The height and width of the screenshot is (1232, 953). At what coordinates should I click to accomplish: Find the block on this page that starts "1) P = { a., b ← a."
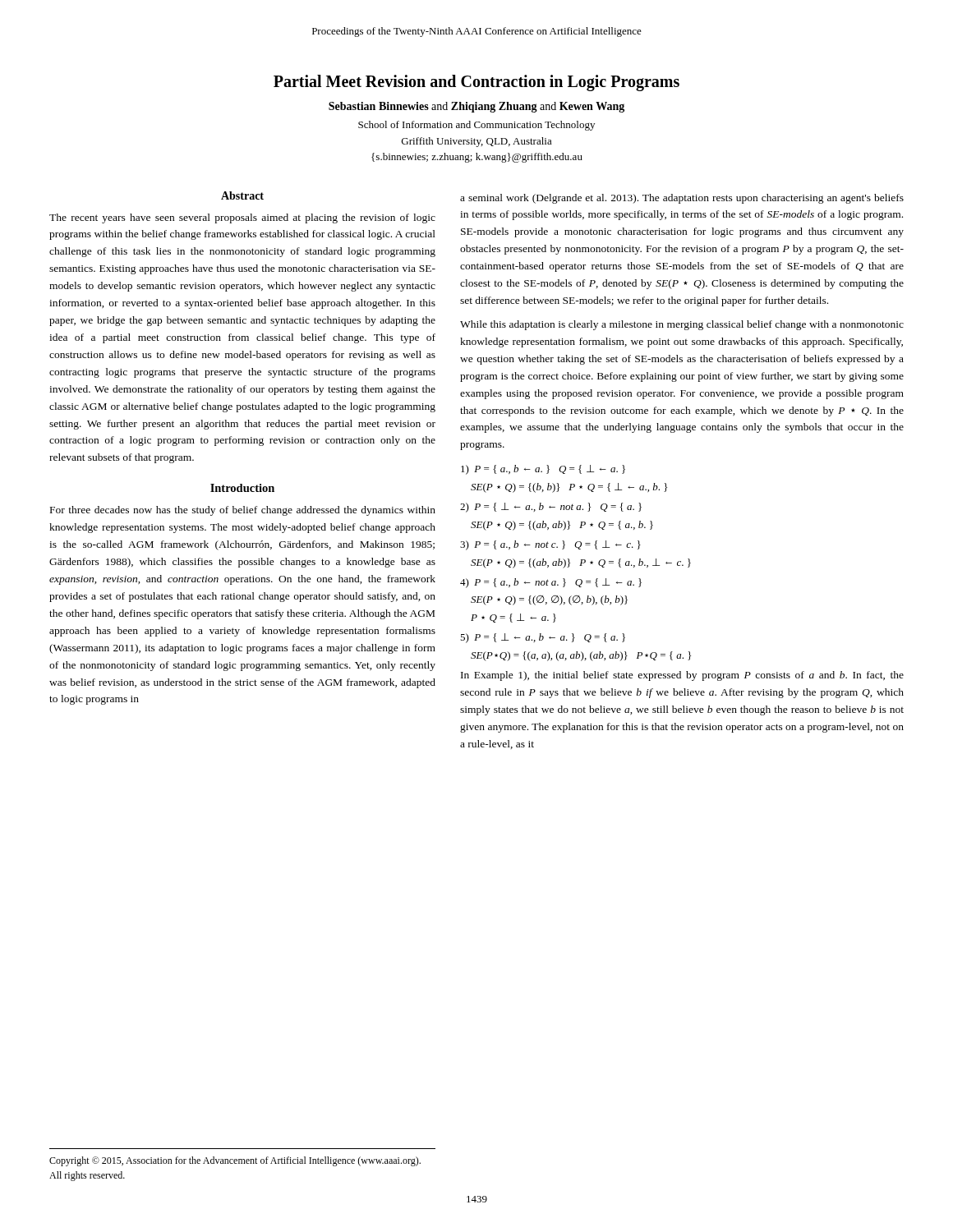[564, 478]
